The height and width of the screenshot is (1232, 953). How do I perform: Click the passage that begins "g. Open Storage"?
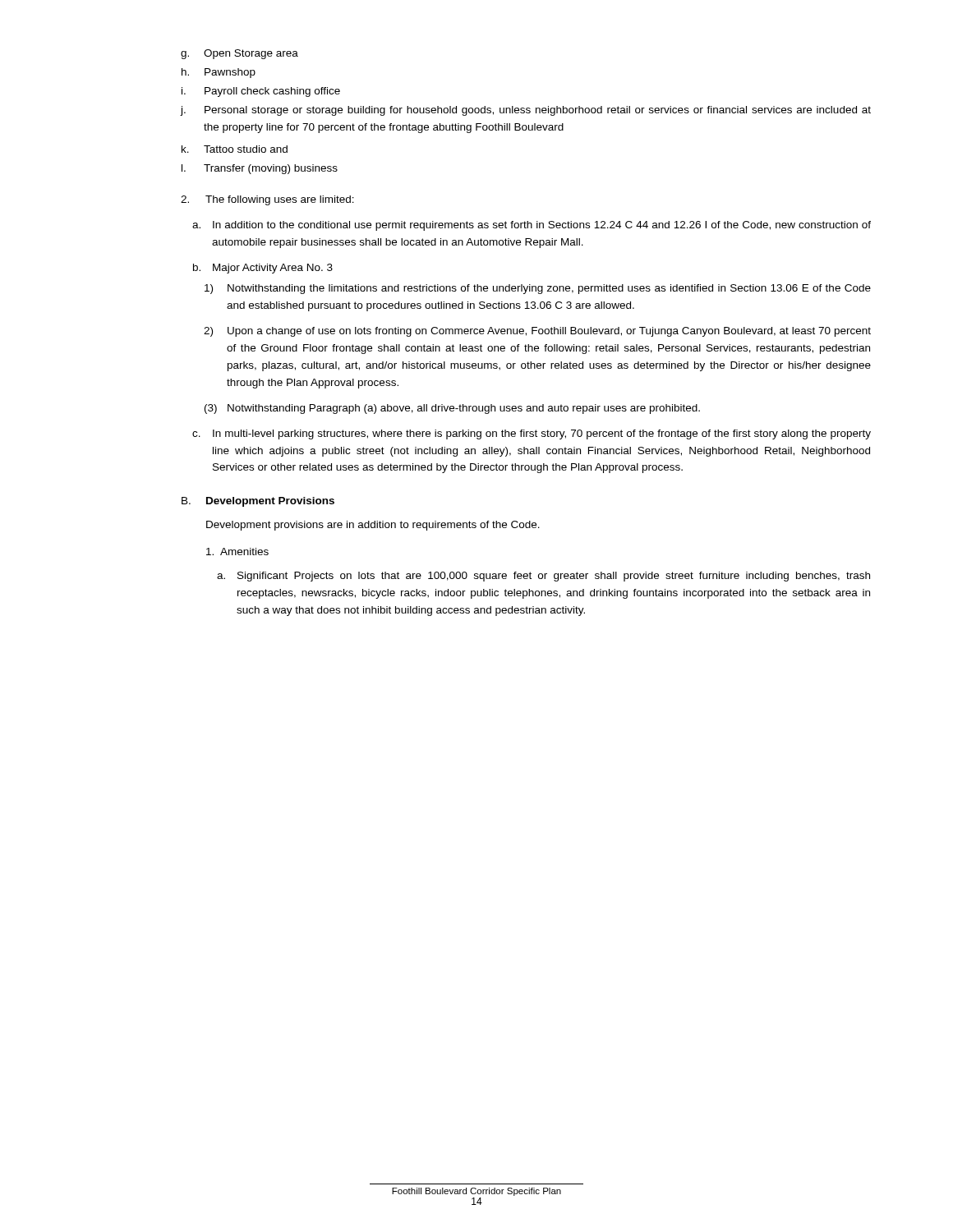coord(239,54)
